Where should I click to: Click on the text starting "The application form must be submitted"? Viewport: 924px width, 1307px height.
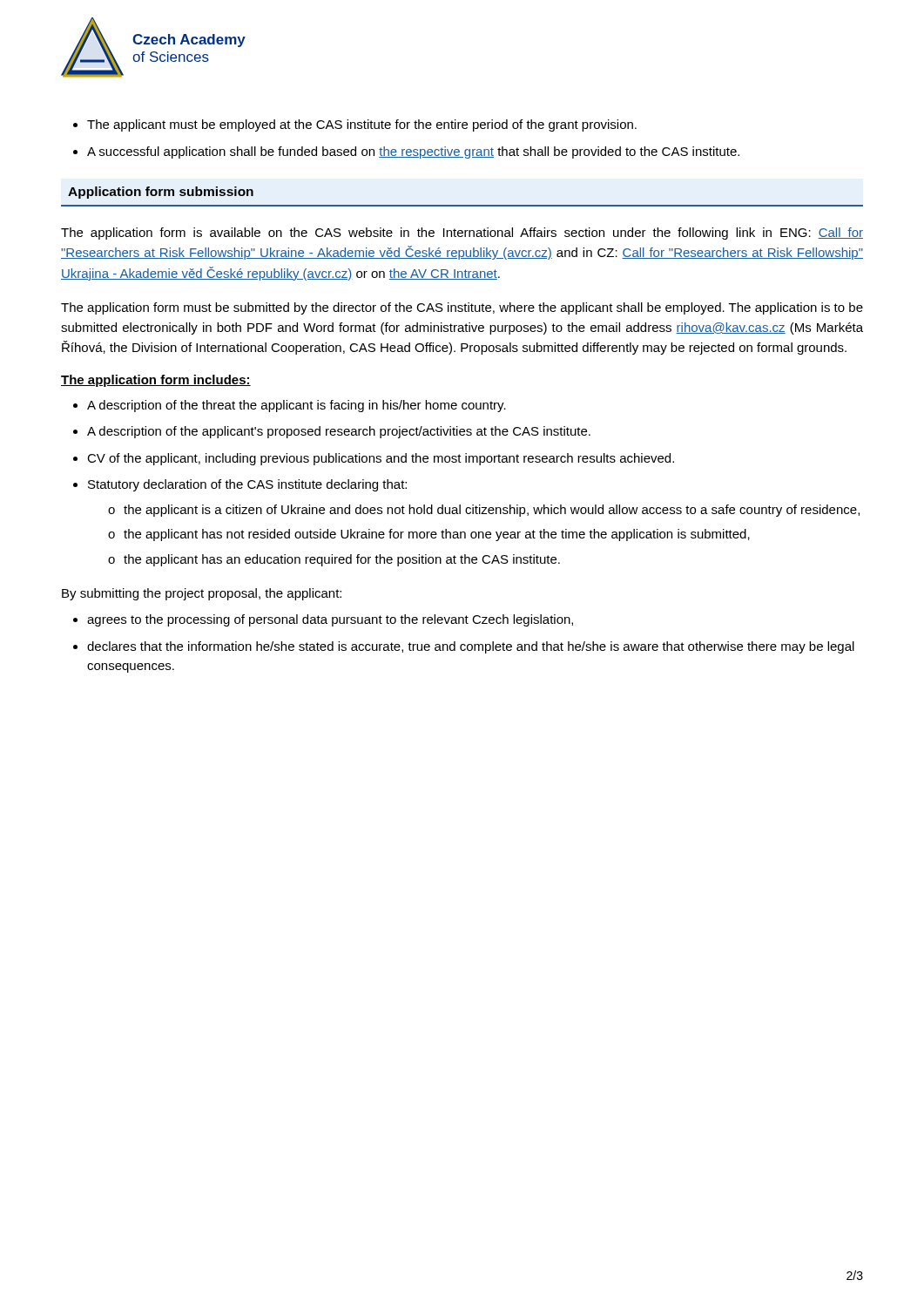coord(462,327)
